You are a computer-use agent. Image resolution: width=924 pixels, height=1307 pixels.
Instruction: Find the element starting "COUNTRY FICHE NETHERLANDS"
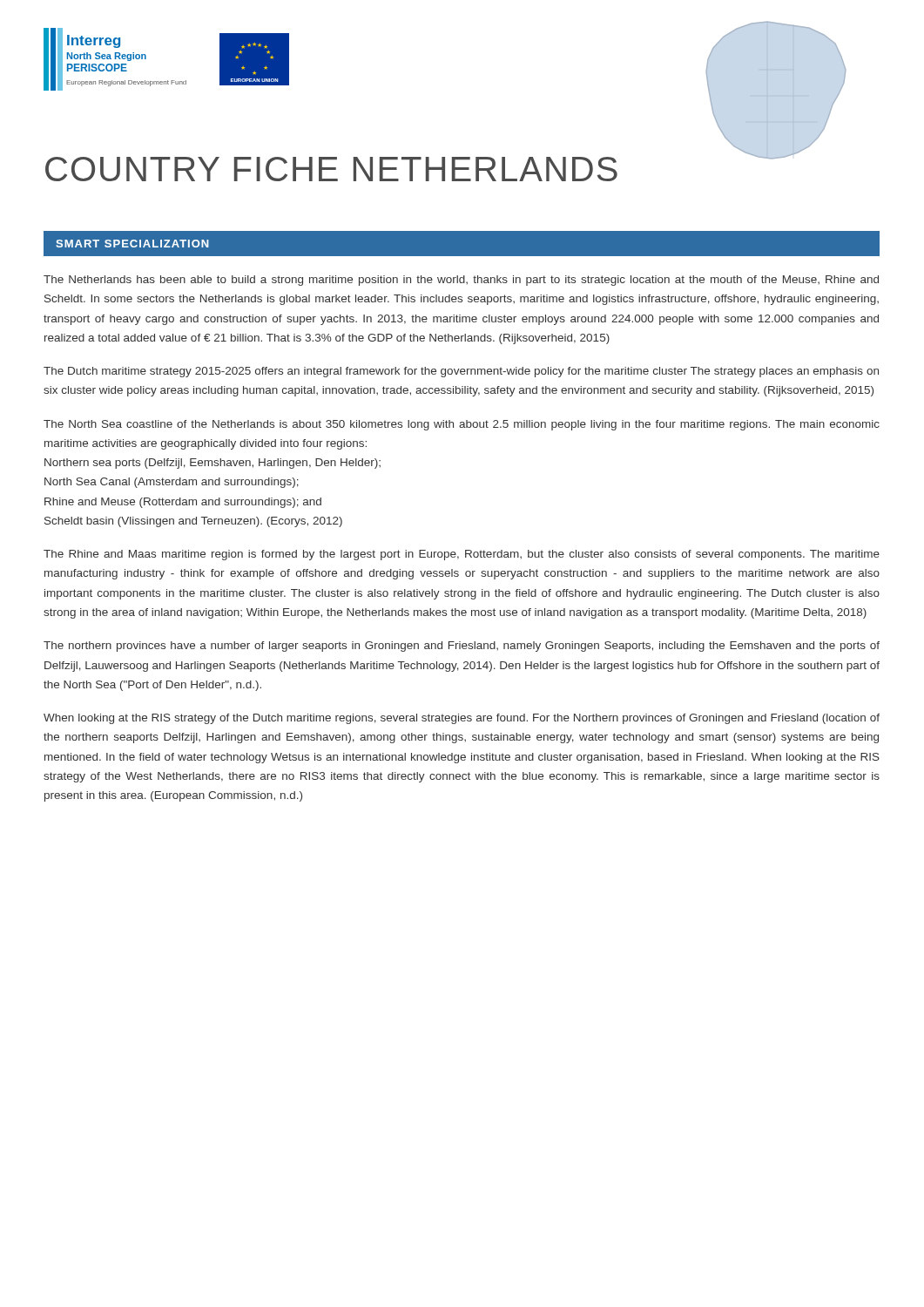[357, 169]
